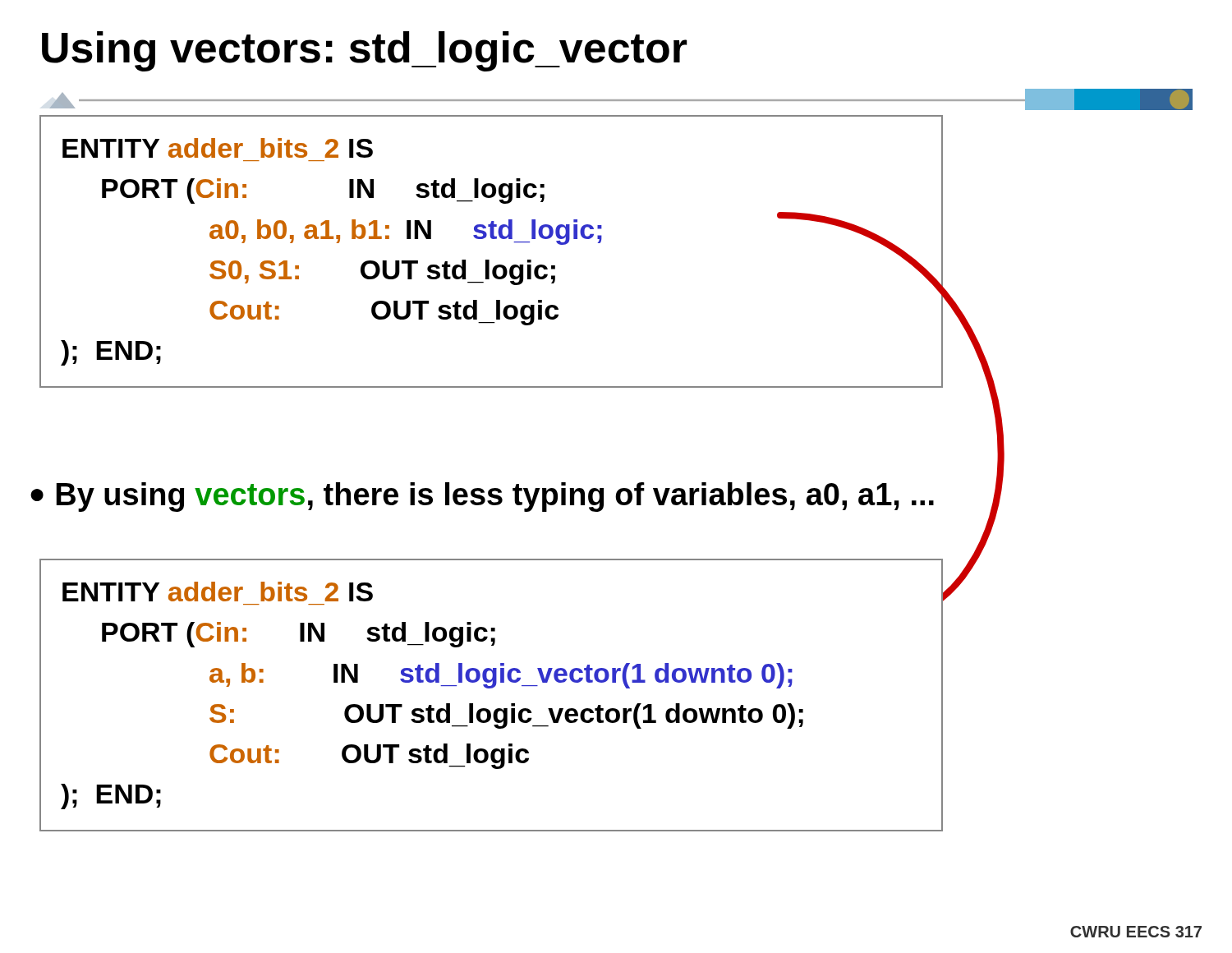Screen dimensions: 953x1232
Task: Locate the block of text that opens with "ENTITY adder_bits_2 IS PORT (Cin:INstd_logic; a, b:INstd_logic_vector(1 downto"
Action: click(433, 693)
